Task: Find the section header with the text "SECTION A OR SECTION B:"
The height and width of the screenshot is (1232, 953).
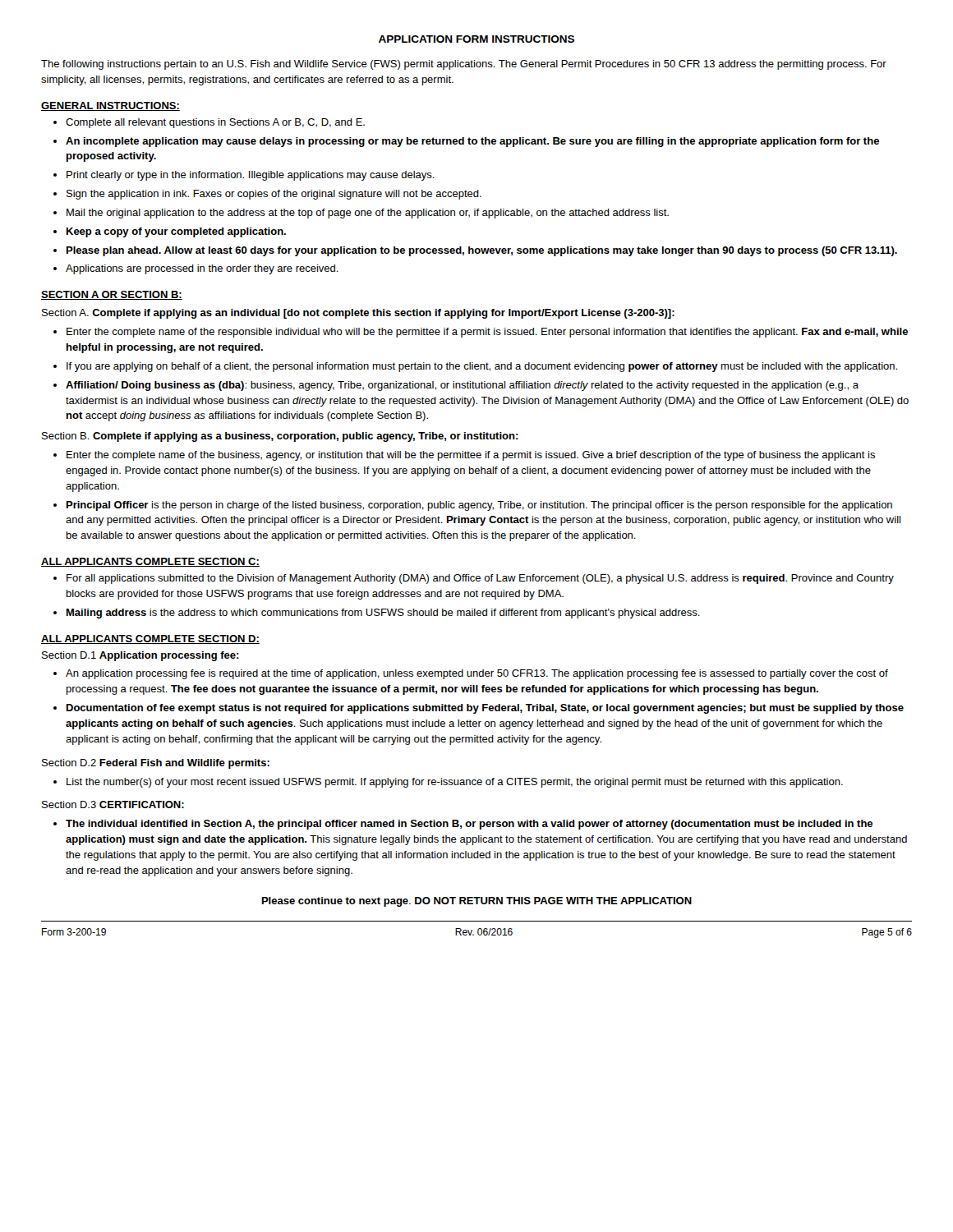Action: 112,295
